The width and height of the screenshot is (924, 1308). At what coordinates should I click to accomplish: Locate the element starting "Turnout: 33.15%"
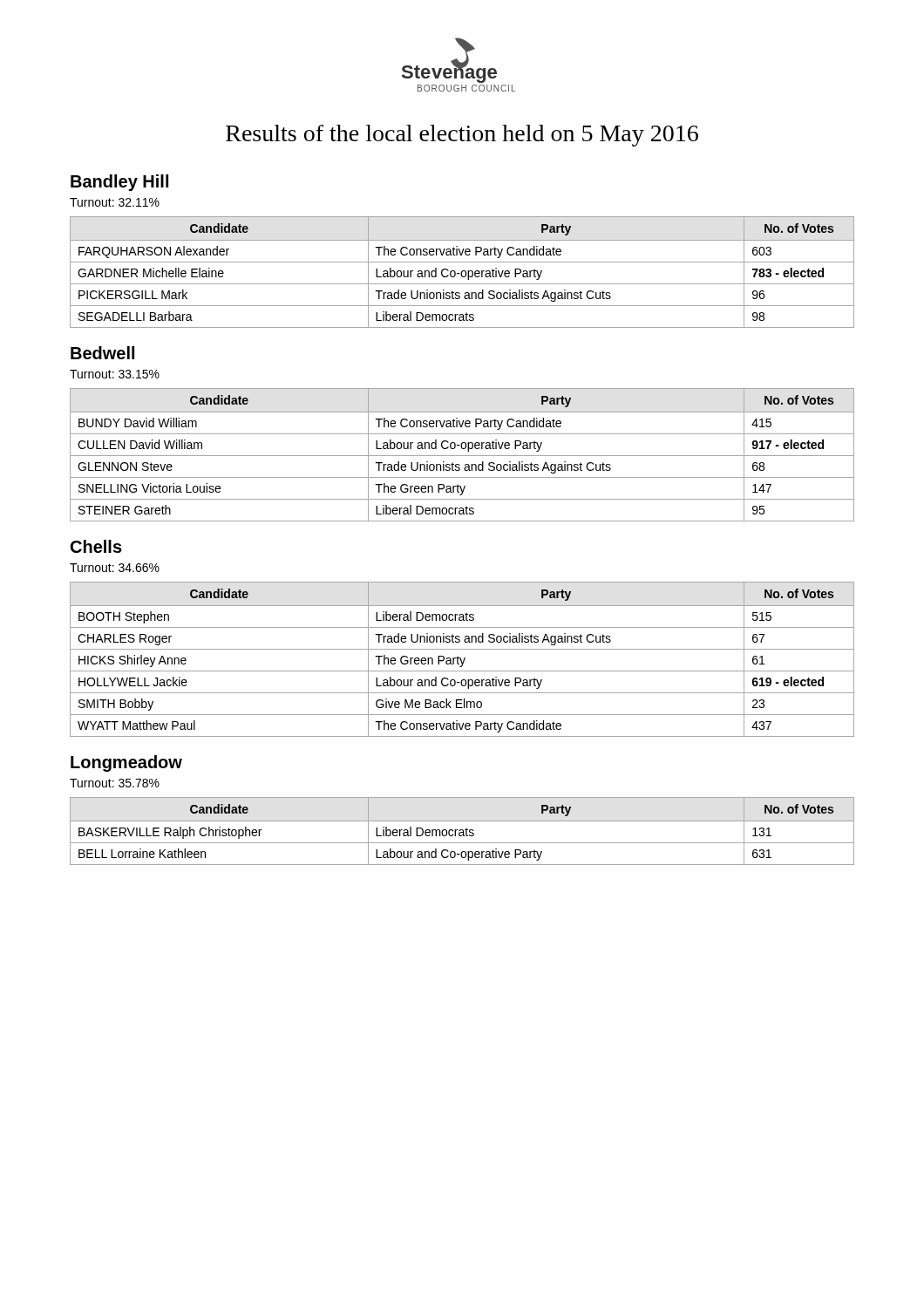pos(115,374)
